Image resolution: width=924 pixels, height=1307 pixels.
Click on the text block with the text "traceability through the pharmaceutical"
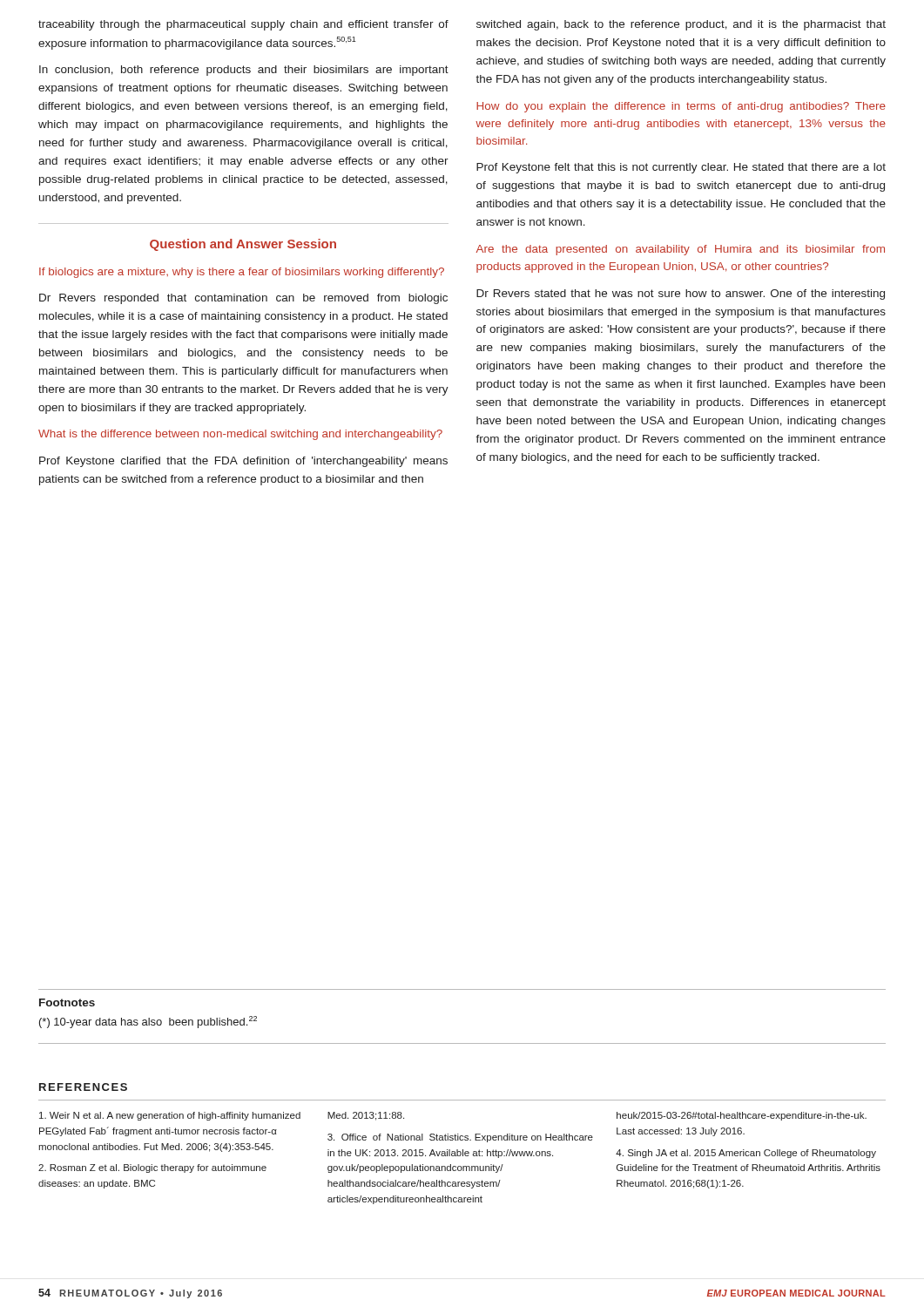[243, 34]
